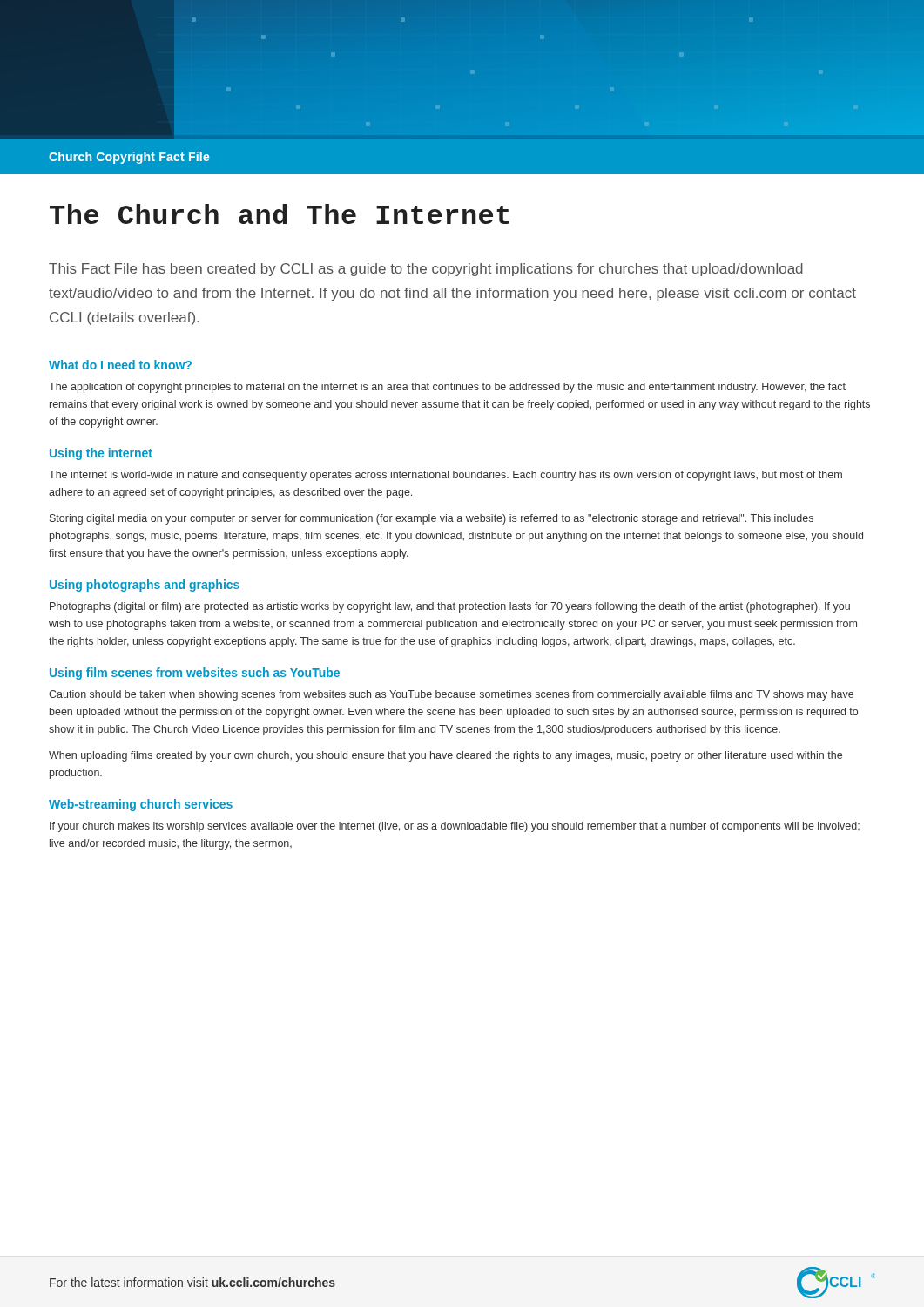The width and height of the screenshot is (924, 1307).
Task: Click the passage that begins "This Fact File has"
Action: coord(452,293)
